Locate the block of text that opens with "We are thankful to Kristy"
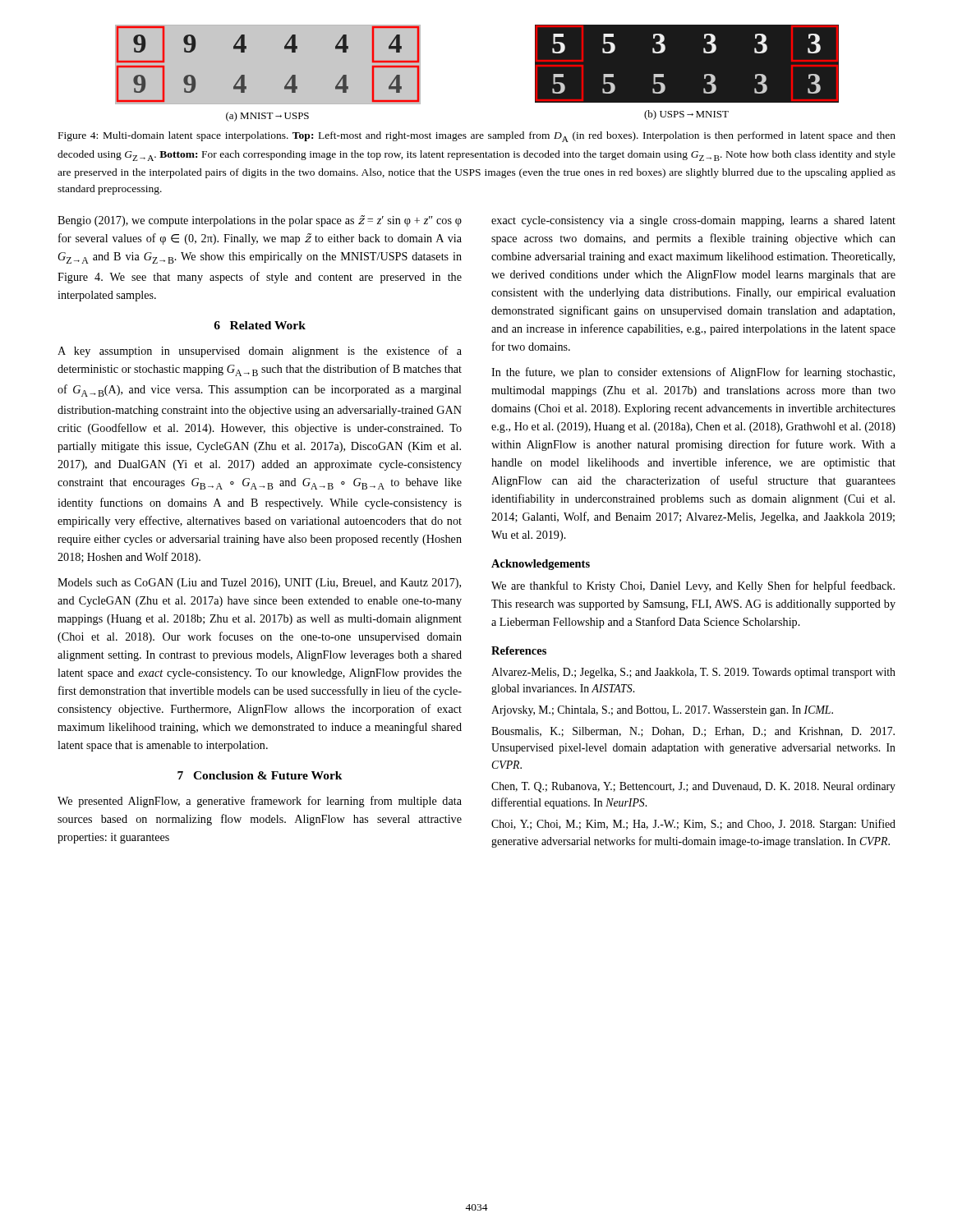Viewport: 953px width, 1232px height. point(693,604)
